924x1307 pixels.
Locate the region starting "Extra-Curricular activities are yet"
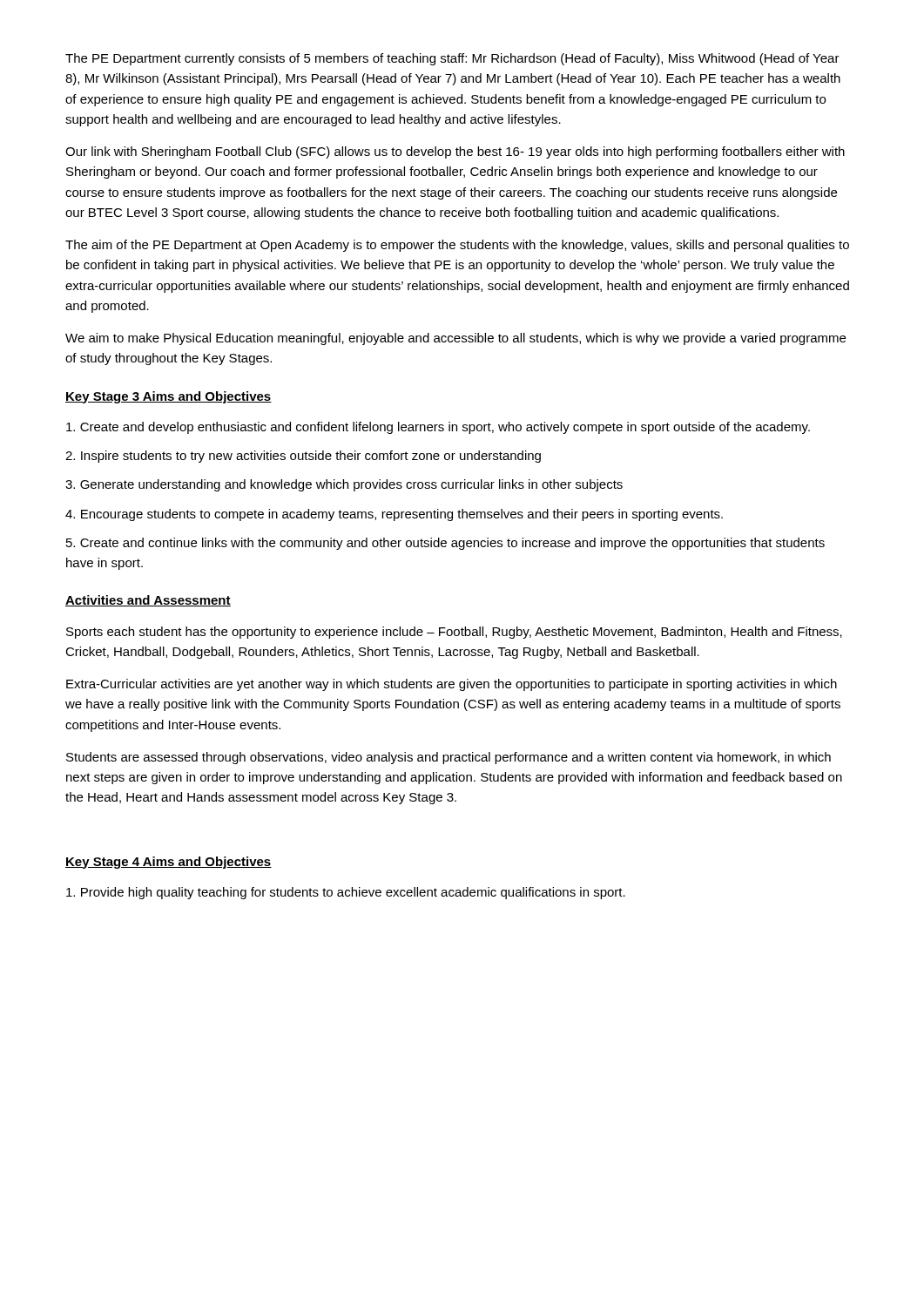tap(453, 704)
